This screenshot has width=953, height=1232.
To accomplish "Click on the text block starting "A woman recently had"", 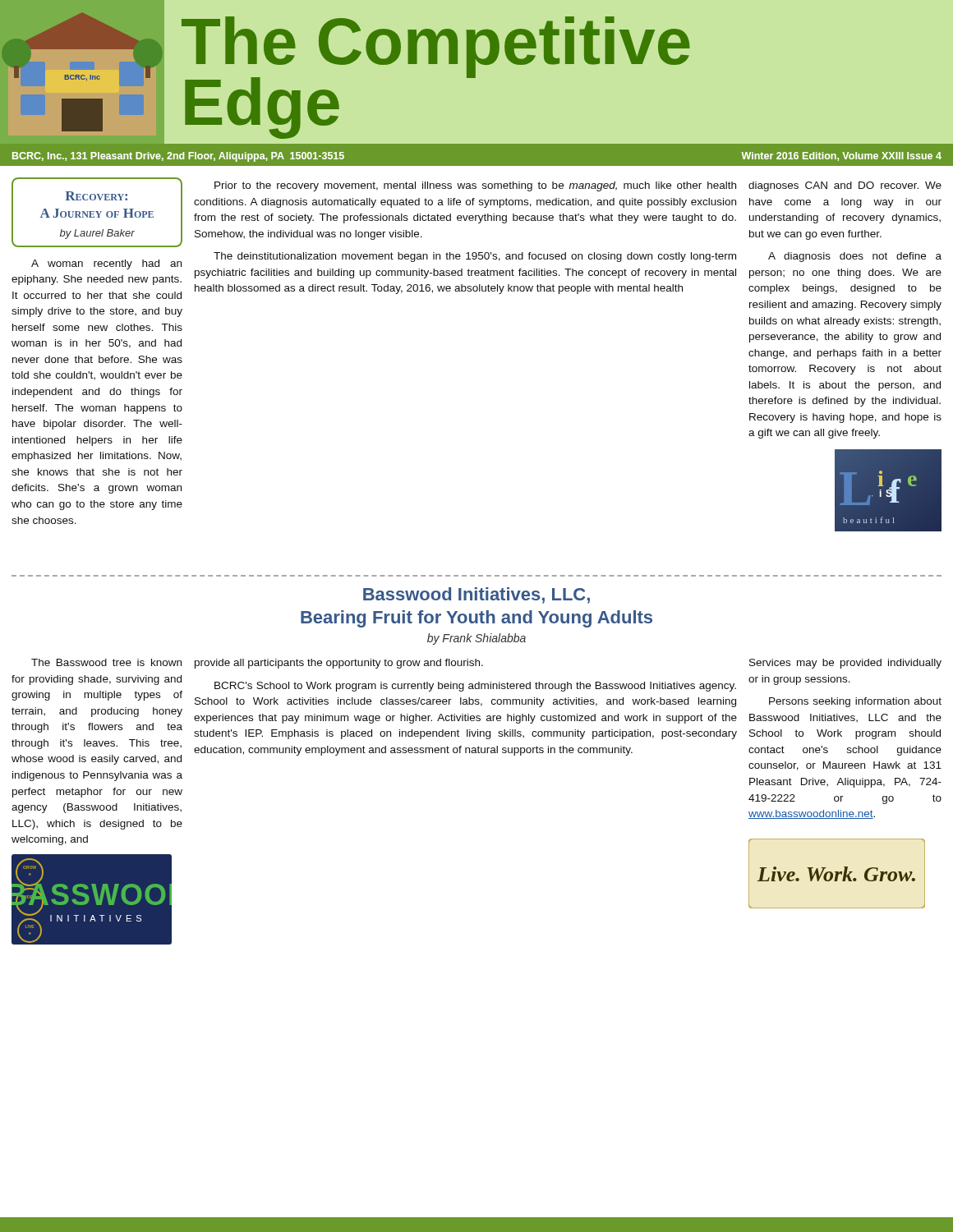I will [x=97, y=392].
